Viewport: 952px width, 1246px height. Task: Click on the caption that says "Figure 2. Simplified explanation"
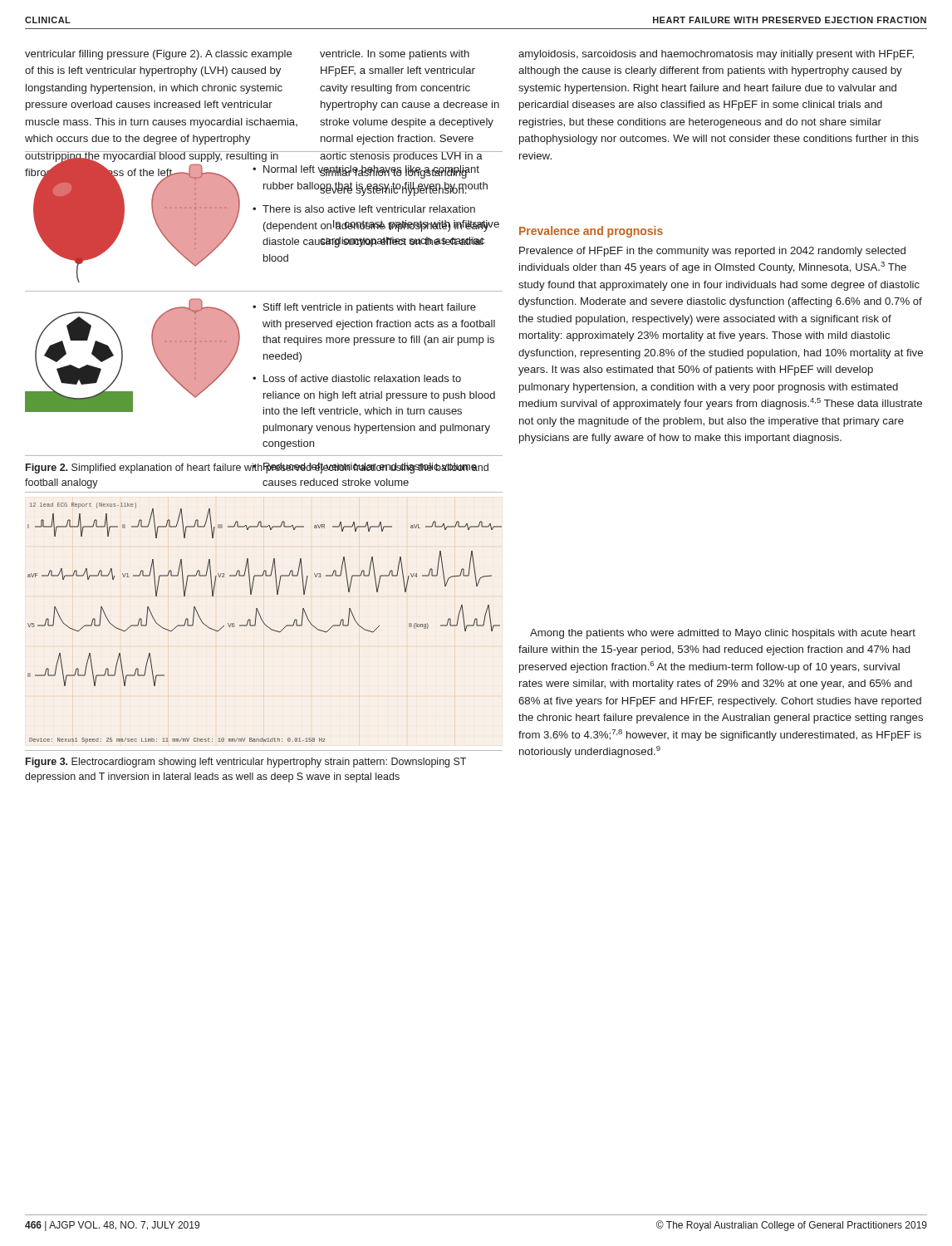click(x=257, y=475)
